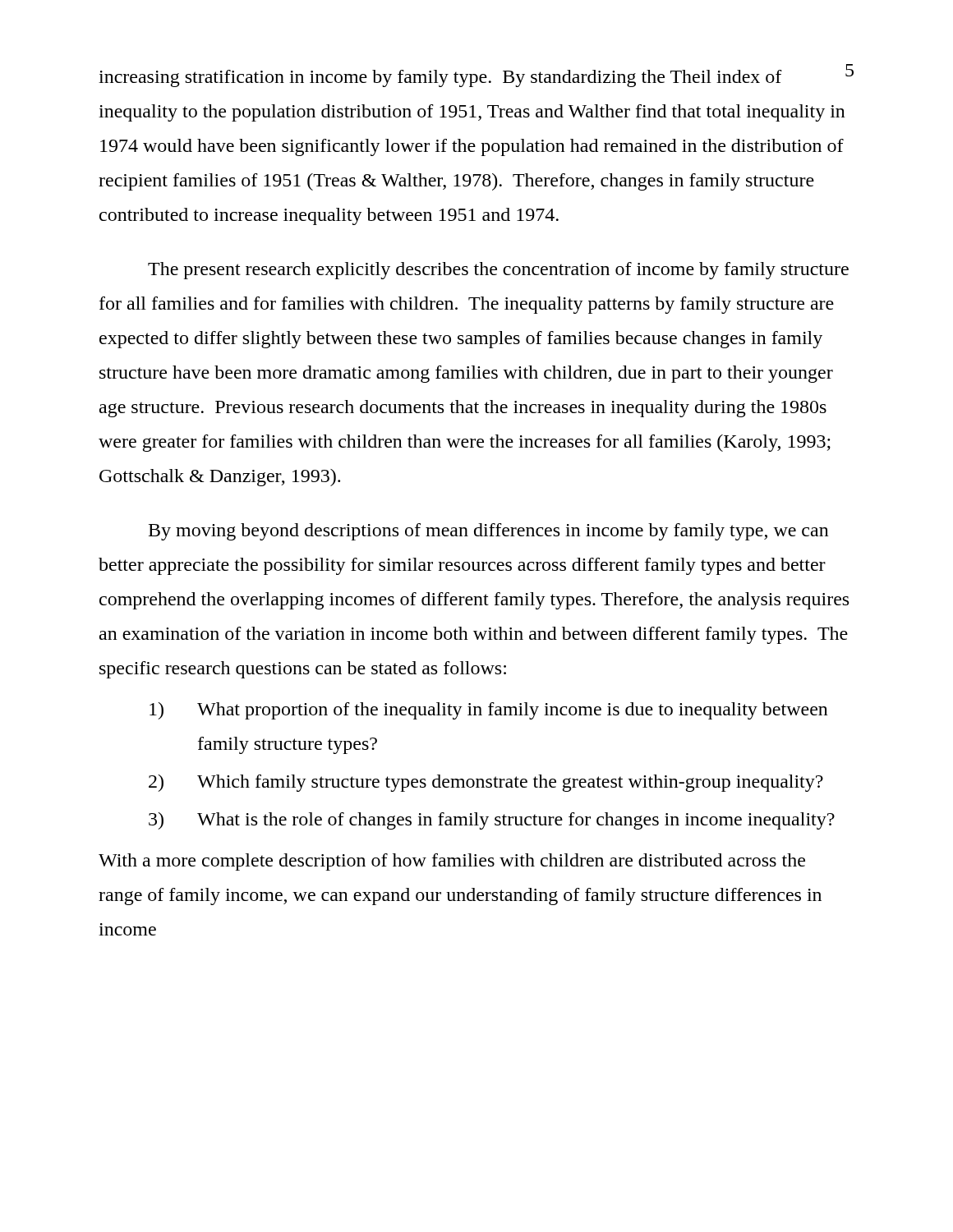Locate the block of text that opens with "With a more complete description of"
Screen dimensions: 1232x953
(x=476, y=894)
